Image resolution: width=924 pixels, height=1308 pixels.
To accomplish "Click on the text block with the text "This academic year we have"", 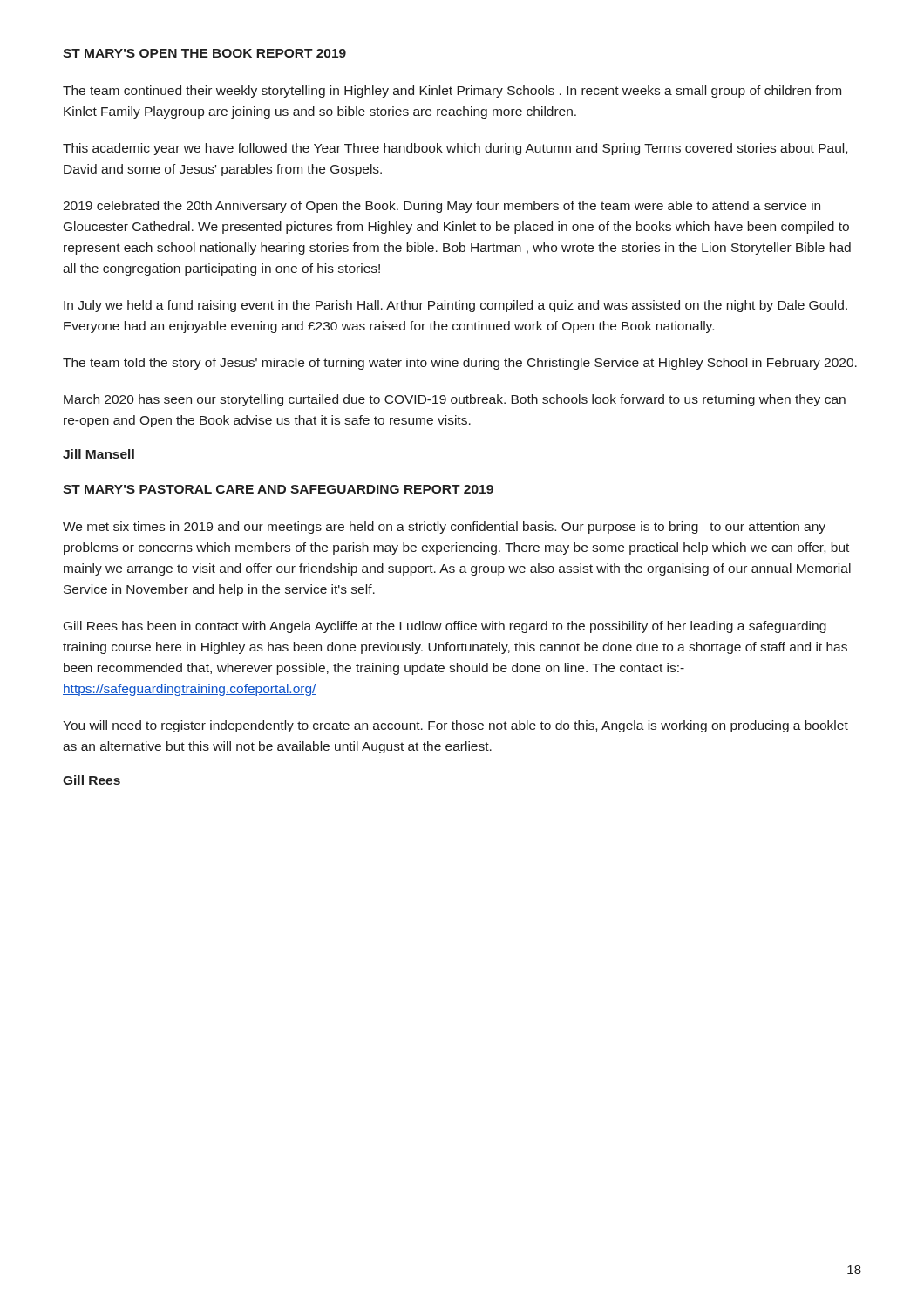I will 456,158.
